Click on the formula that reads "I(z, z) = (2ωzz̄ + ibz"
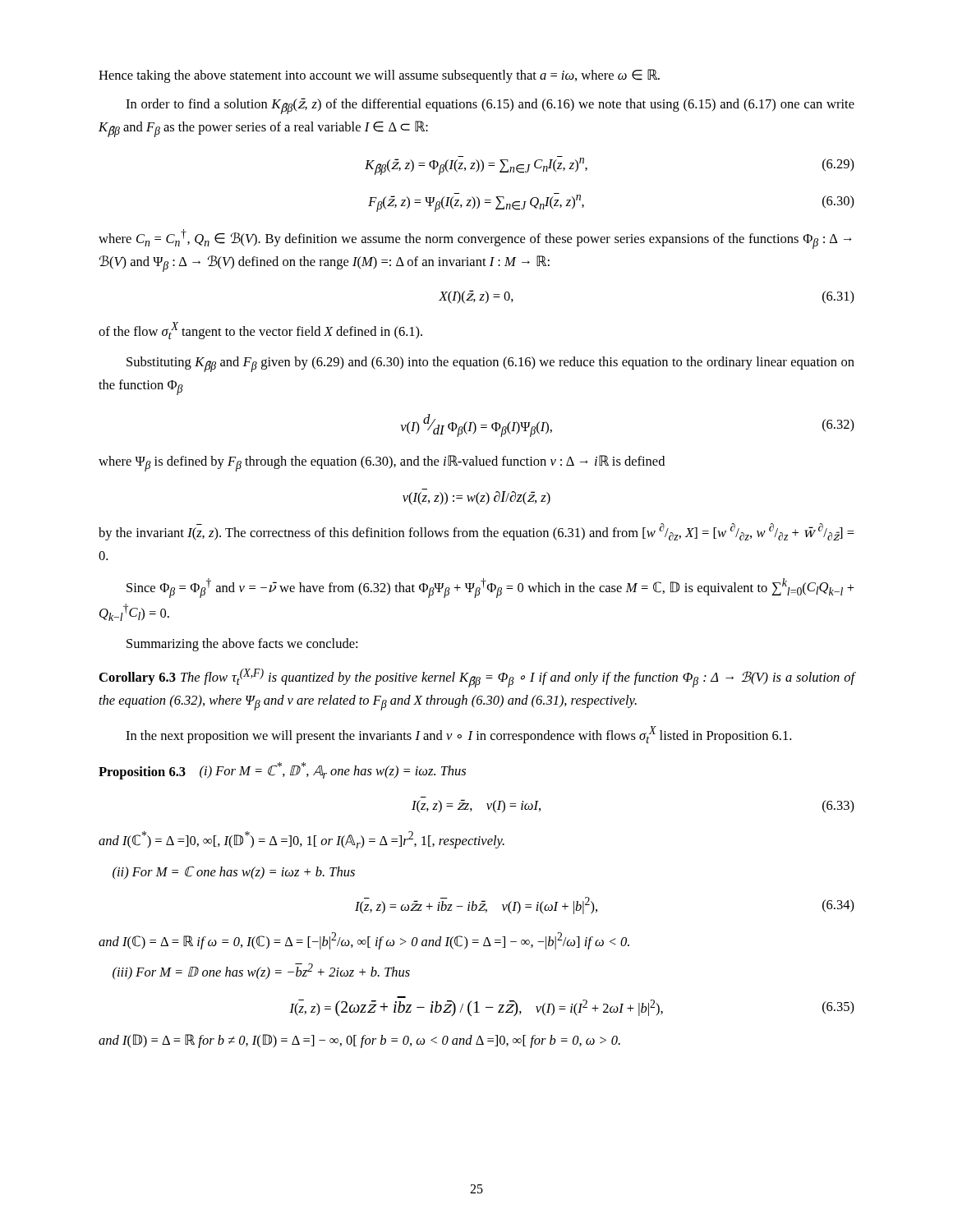Screen dimensions: 1232x953 tap(476, 1007)
